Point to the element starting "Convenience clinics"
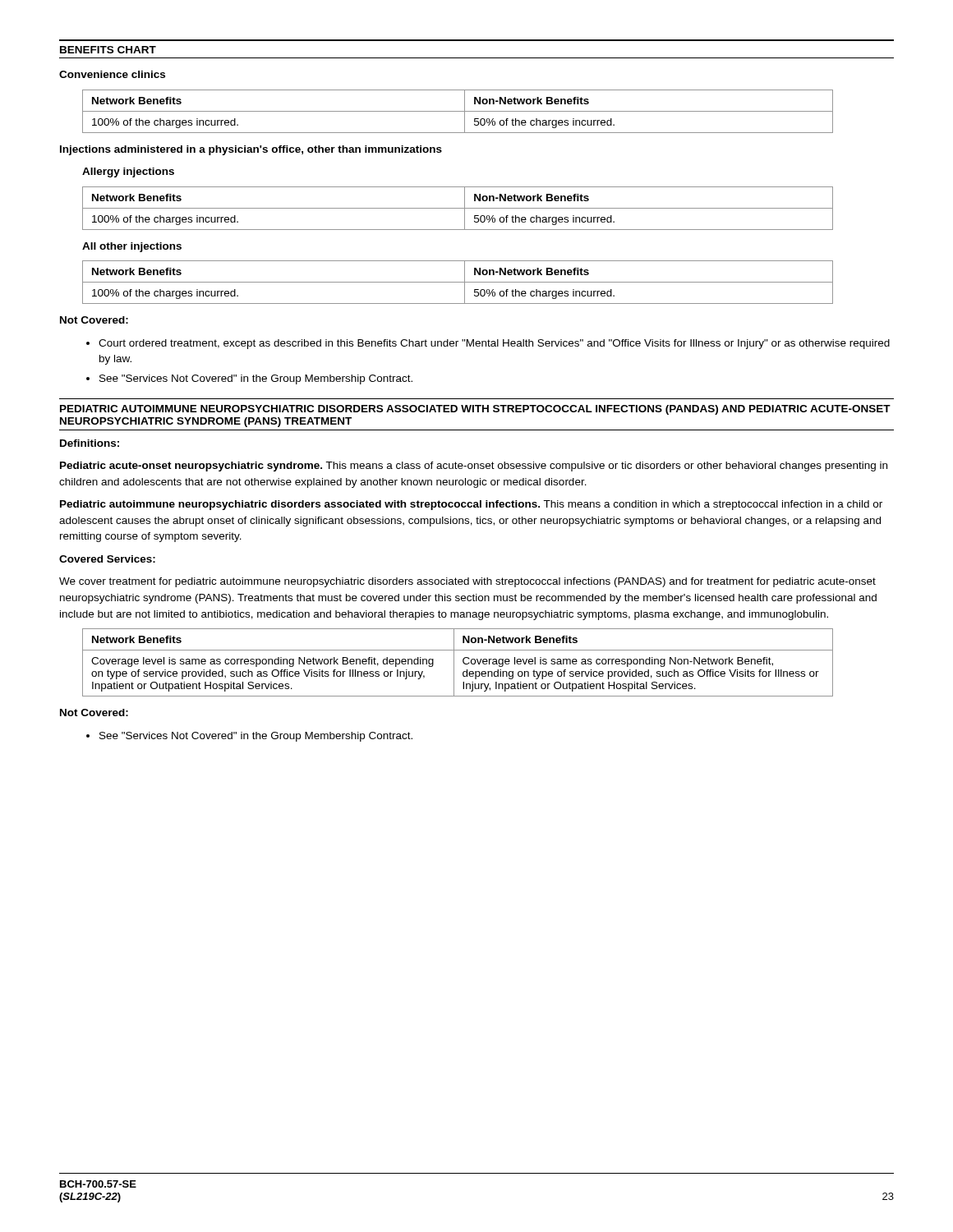953x1232 pixels. [x=113, y=74]
